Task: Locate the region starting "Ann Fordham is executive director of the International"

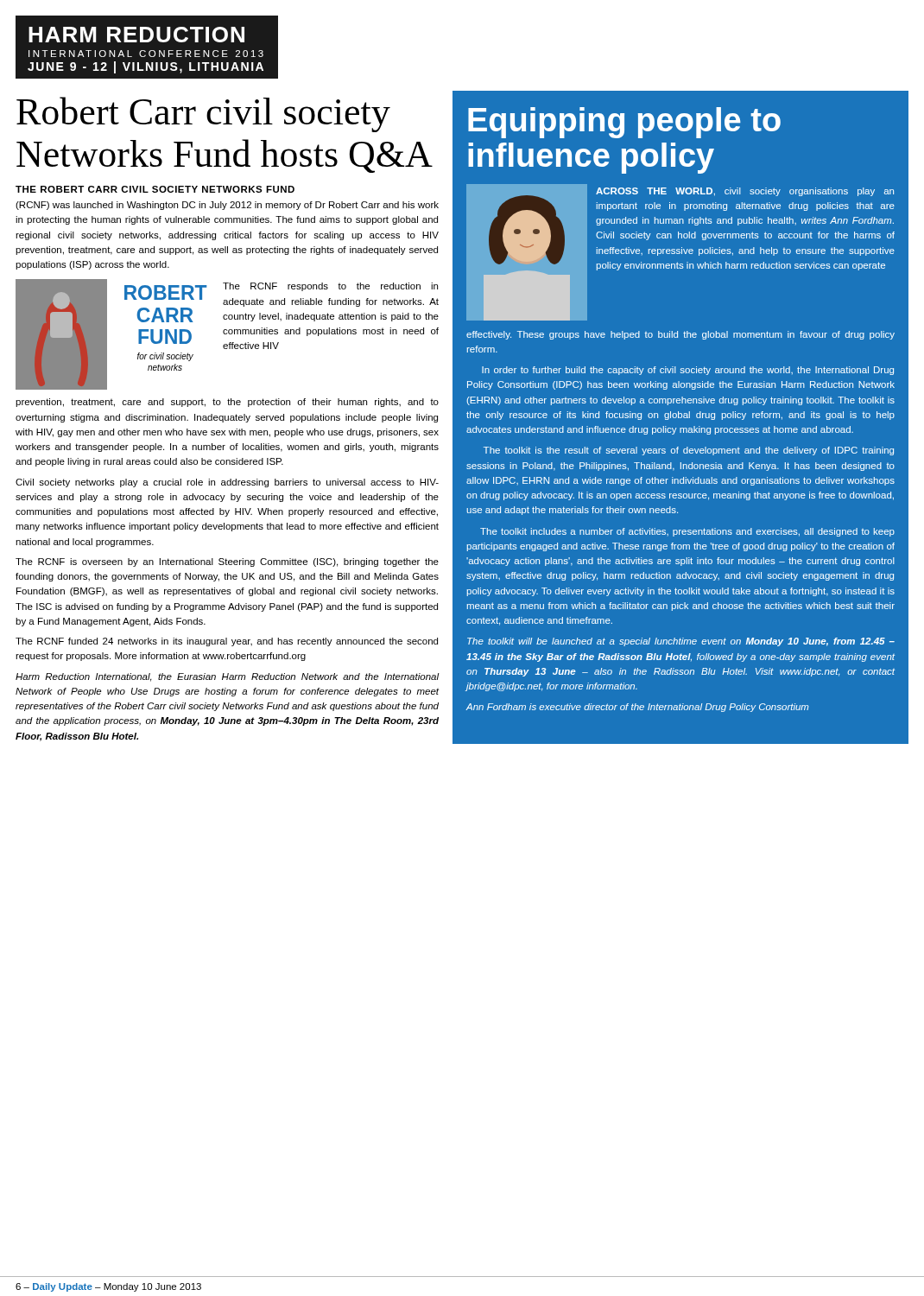Action: click(638, 707)
